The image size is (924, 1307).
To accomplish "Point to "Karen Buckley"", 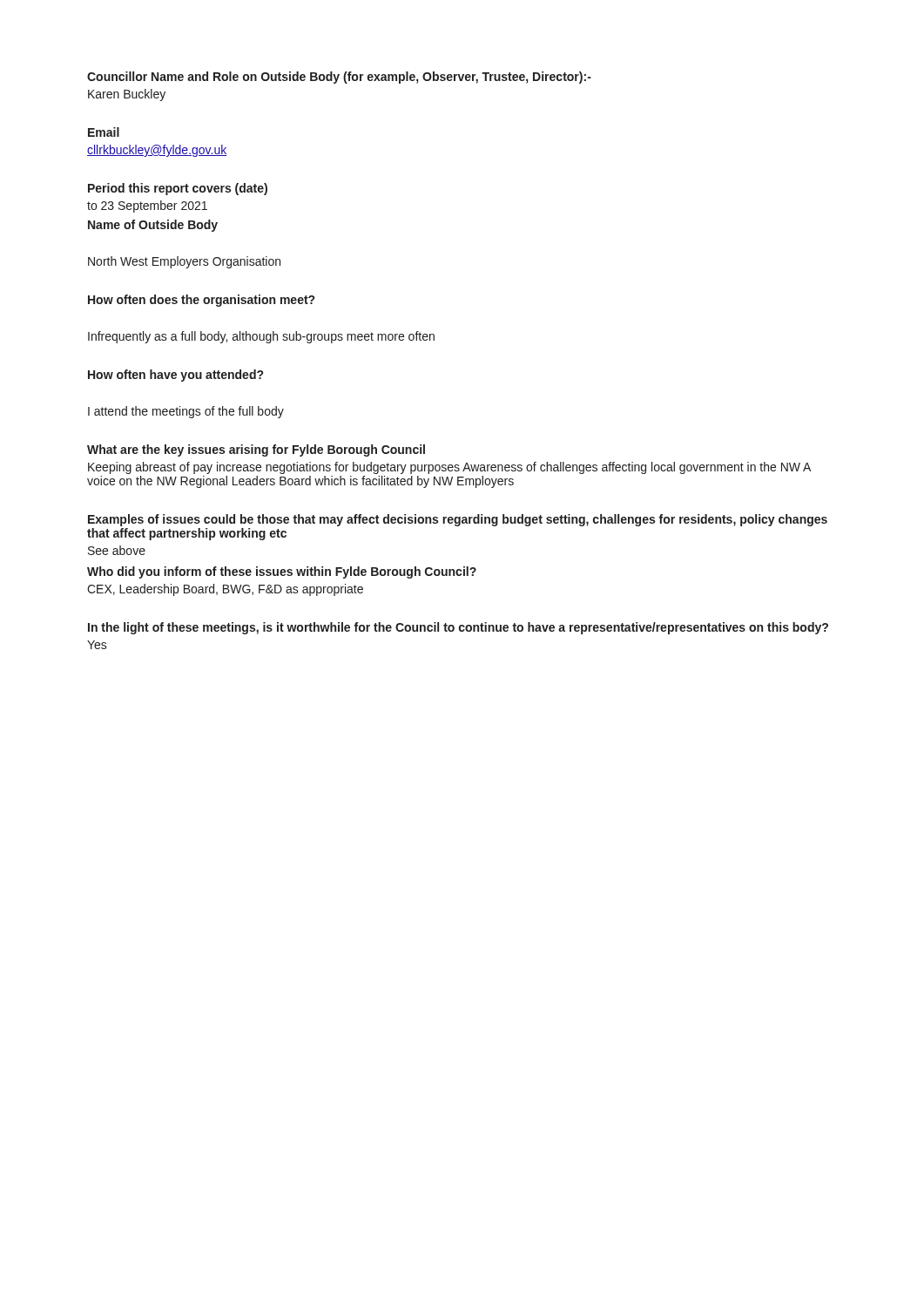I will (126, 94).
